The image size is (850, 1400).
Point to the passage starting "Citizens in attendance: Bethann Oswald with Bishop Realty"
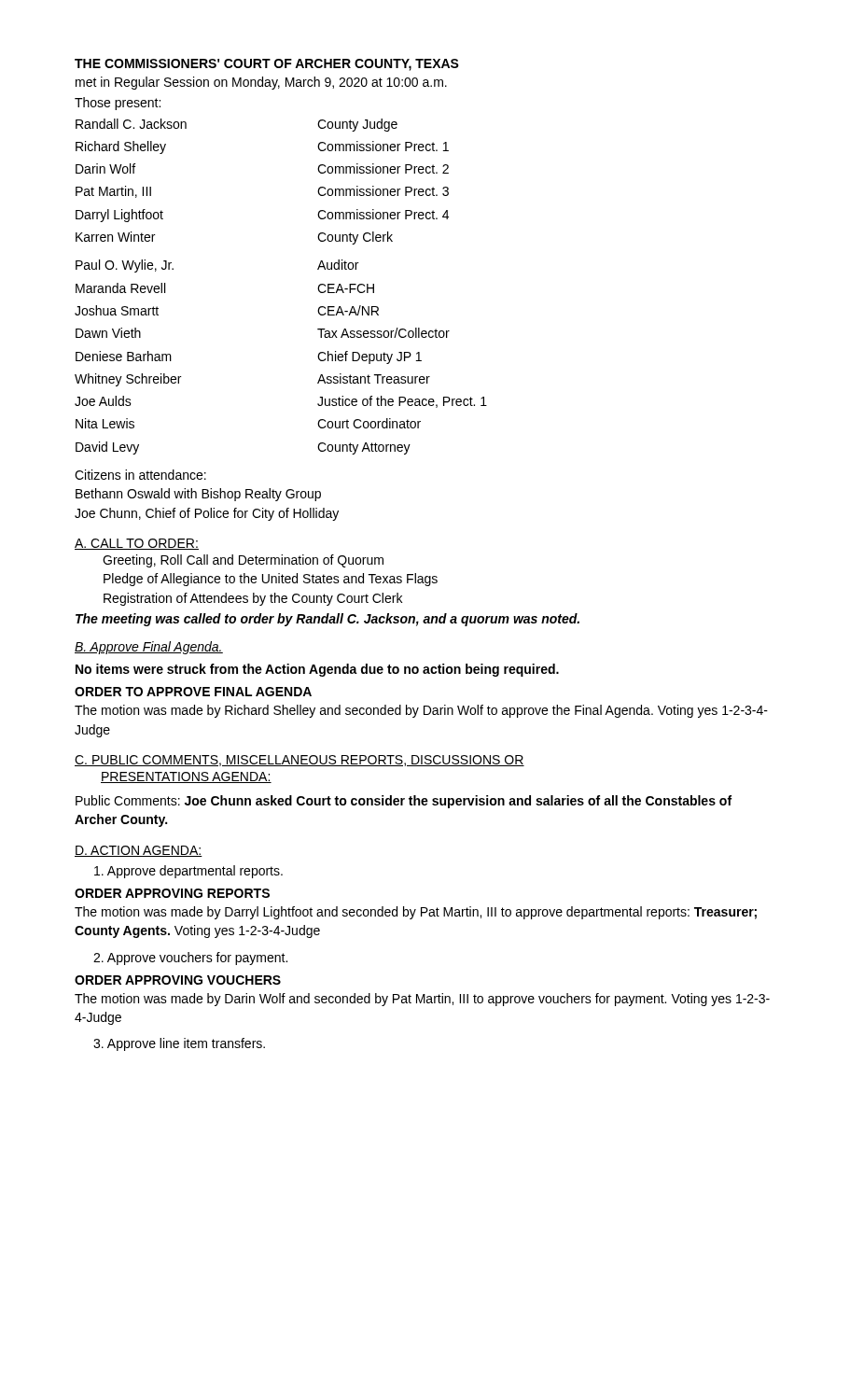(x=207, y=494)
